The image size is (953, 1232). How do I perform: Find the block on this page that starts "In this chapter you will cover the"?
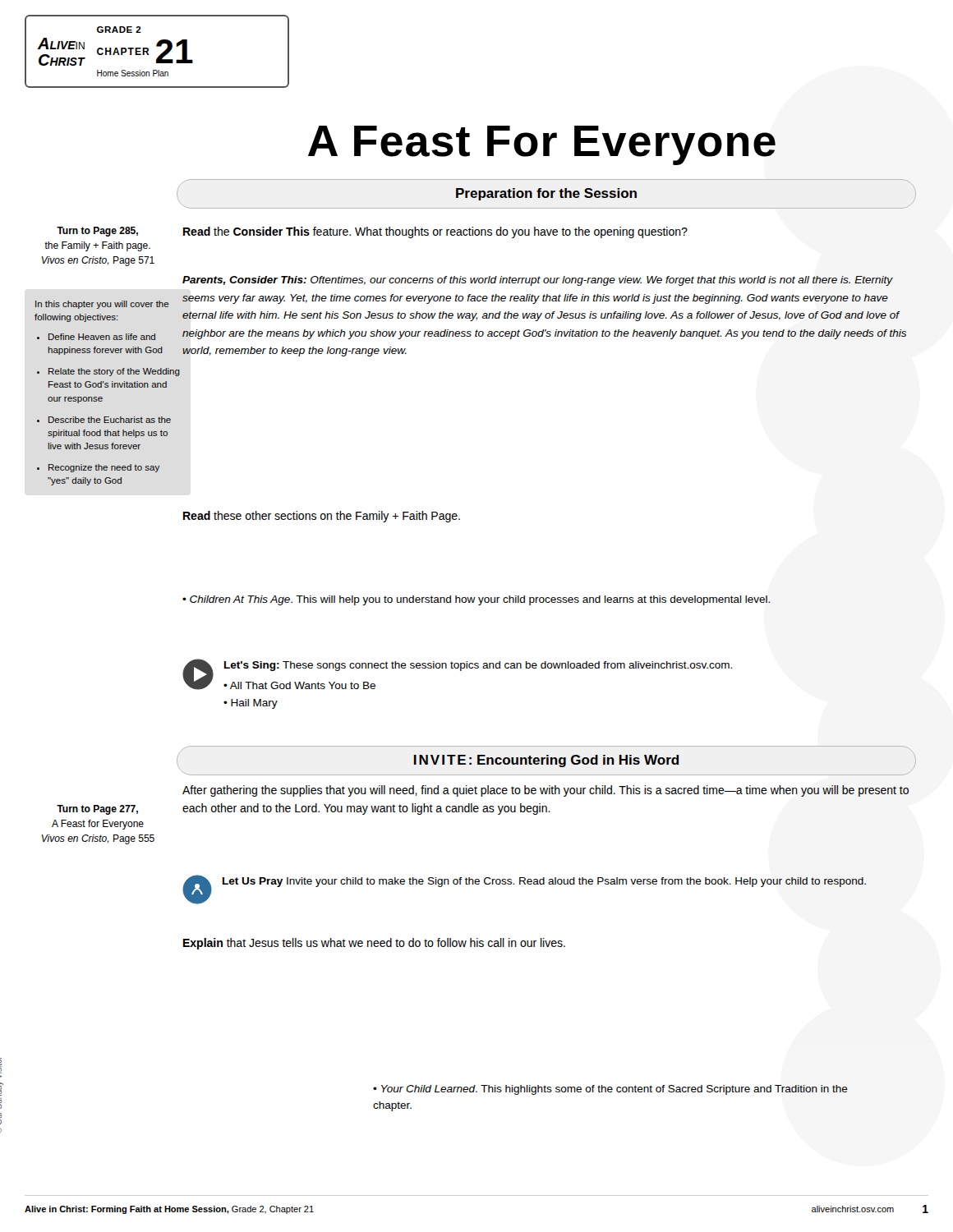(x=108, y=392)
